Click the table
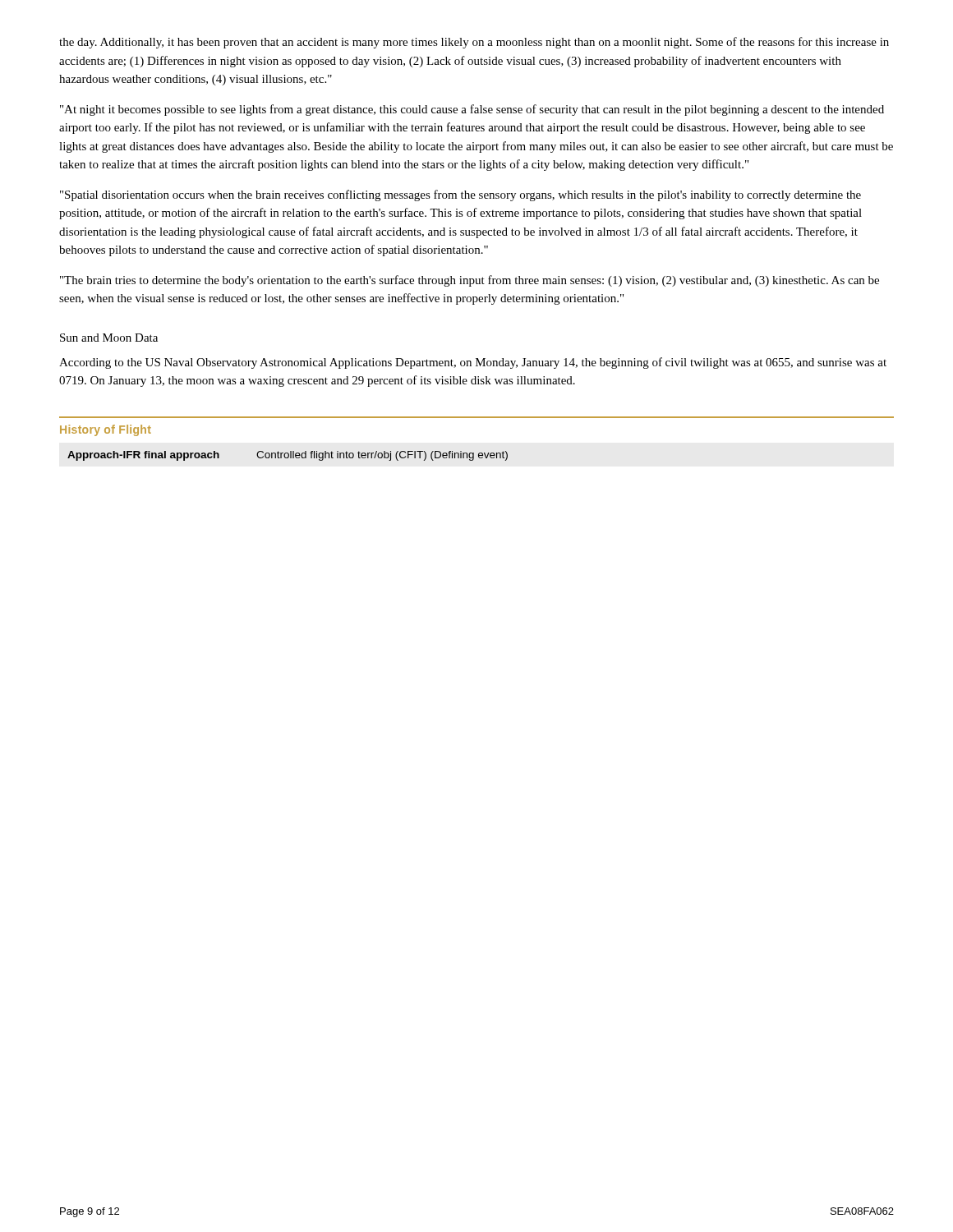The image size is (953, 1232). pos(476,454)
